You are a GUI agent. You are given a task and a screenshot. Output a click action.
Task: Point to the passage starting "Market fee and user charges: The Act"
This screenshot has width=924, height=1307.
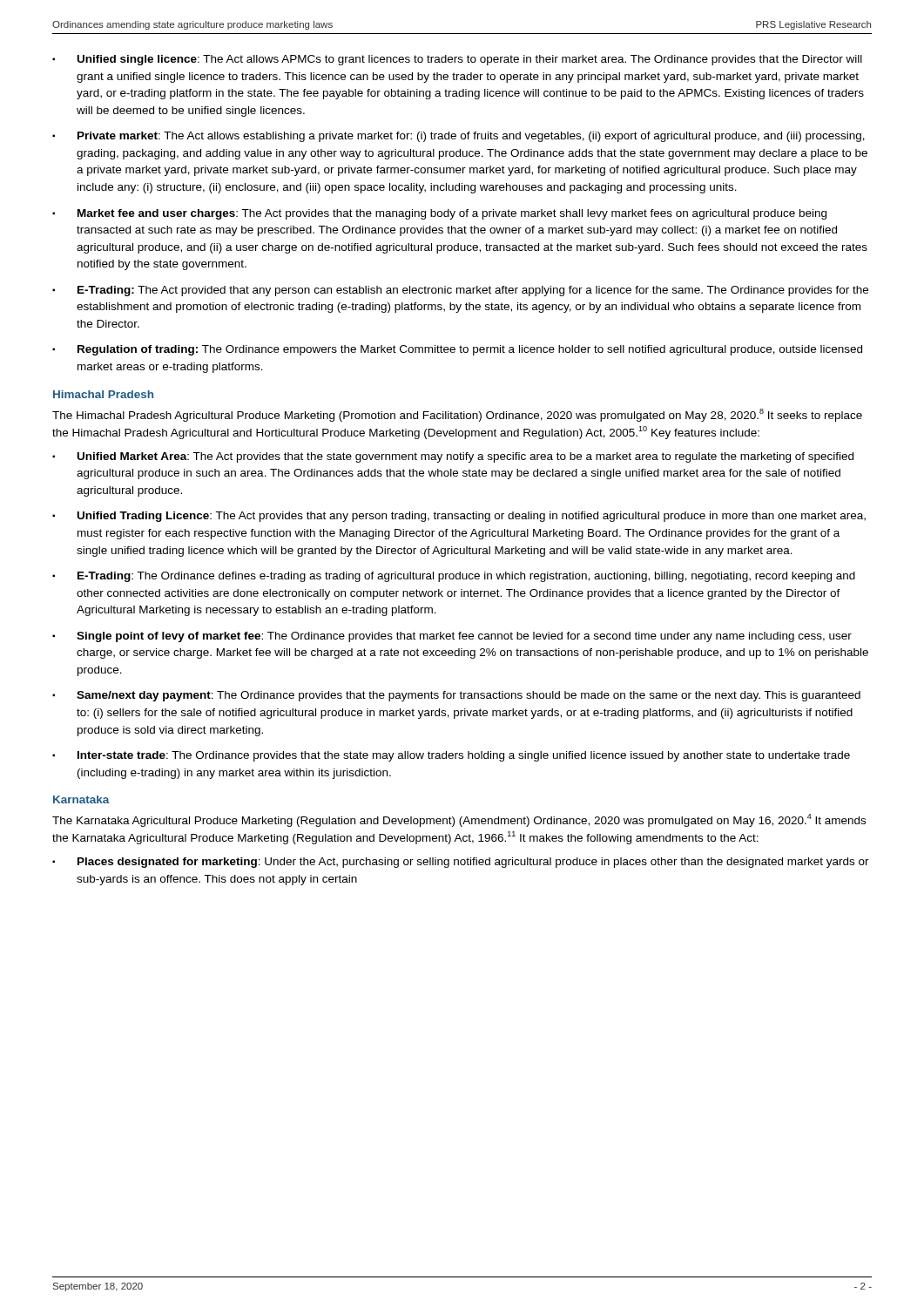[474, 238]
